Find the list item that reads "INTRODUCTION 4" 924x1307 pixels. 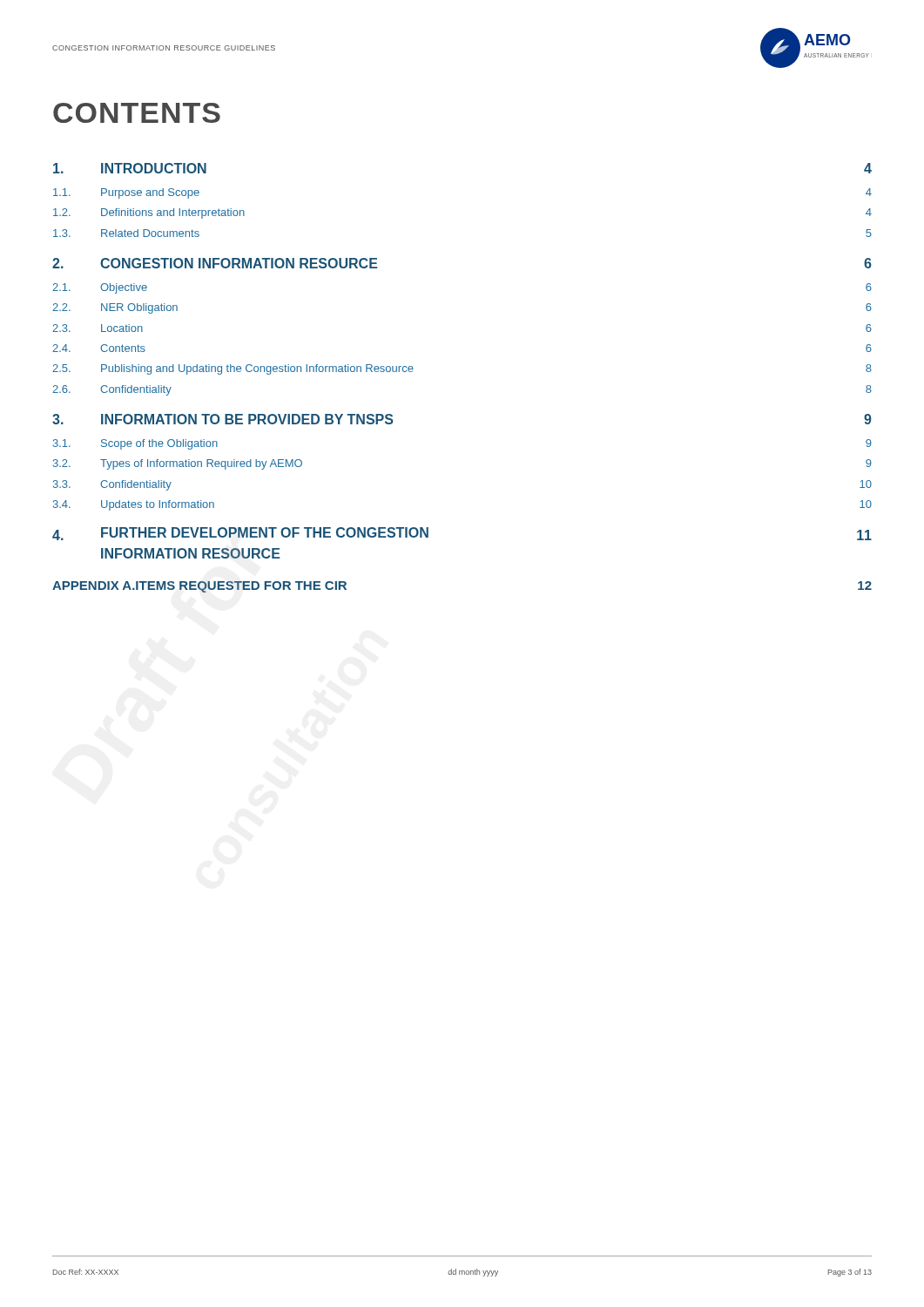pos(151,168)
